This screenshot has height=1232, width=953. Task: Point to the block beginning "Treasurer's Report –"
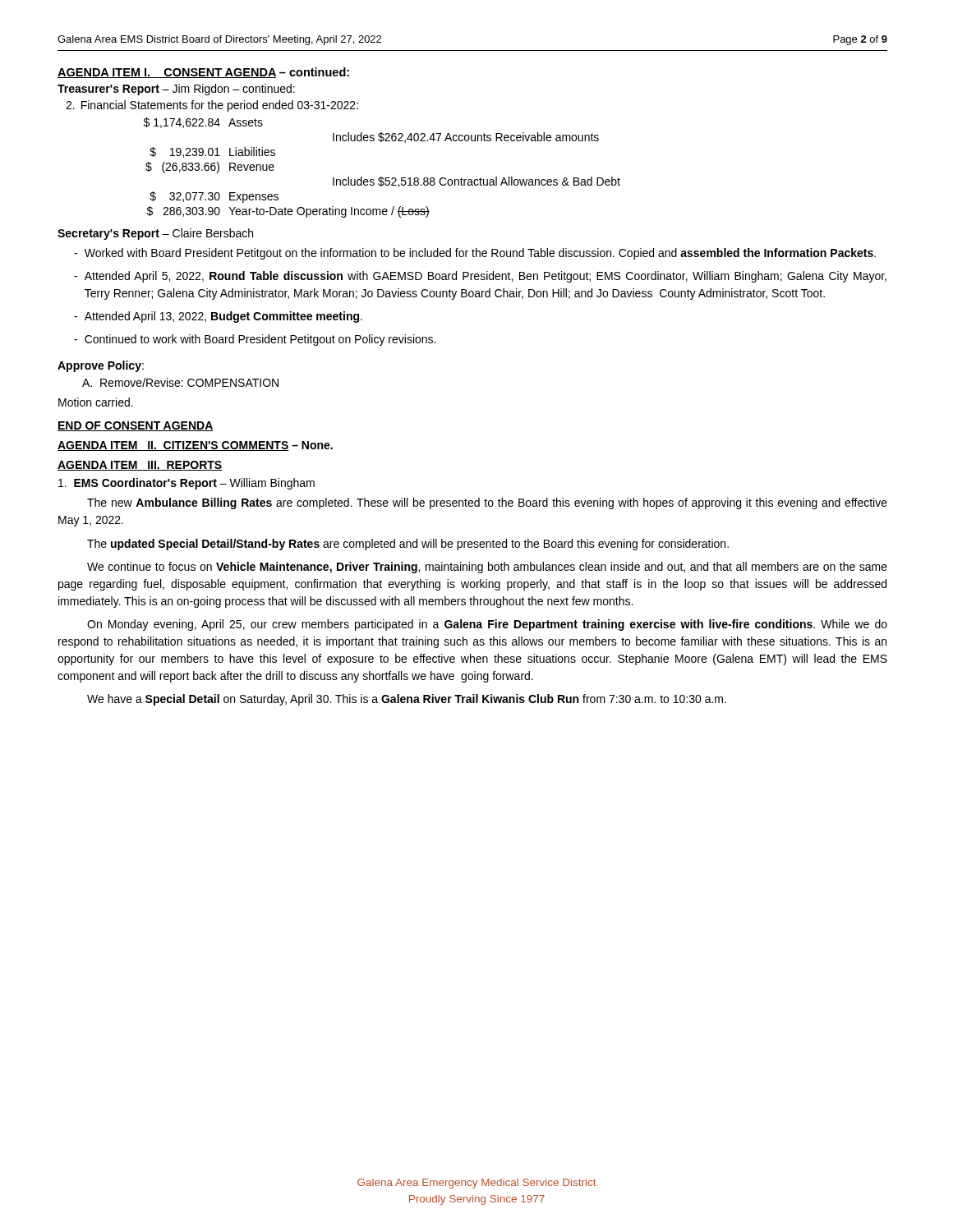tap(176, 89)
